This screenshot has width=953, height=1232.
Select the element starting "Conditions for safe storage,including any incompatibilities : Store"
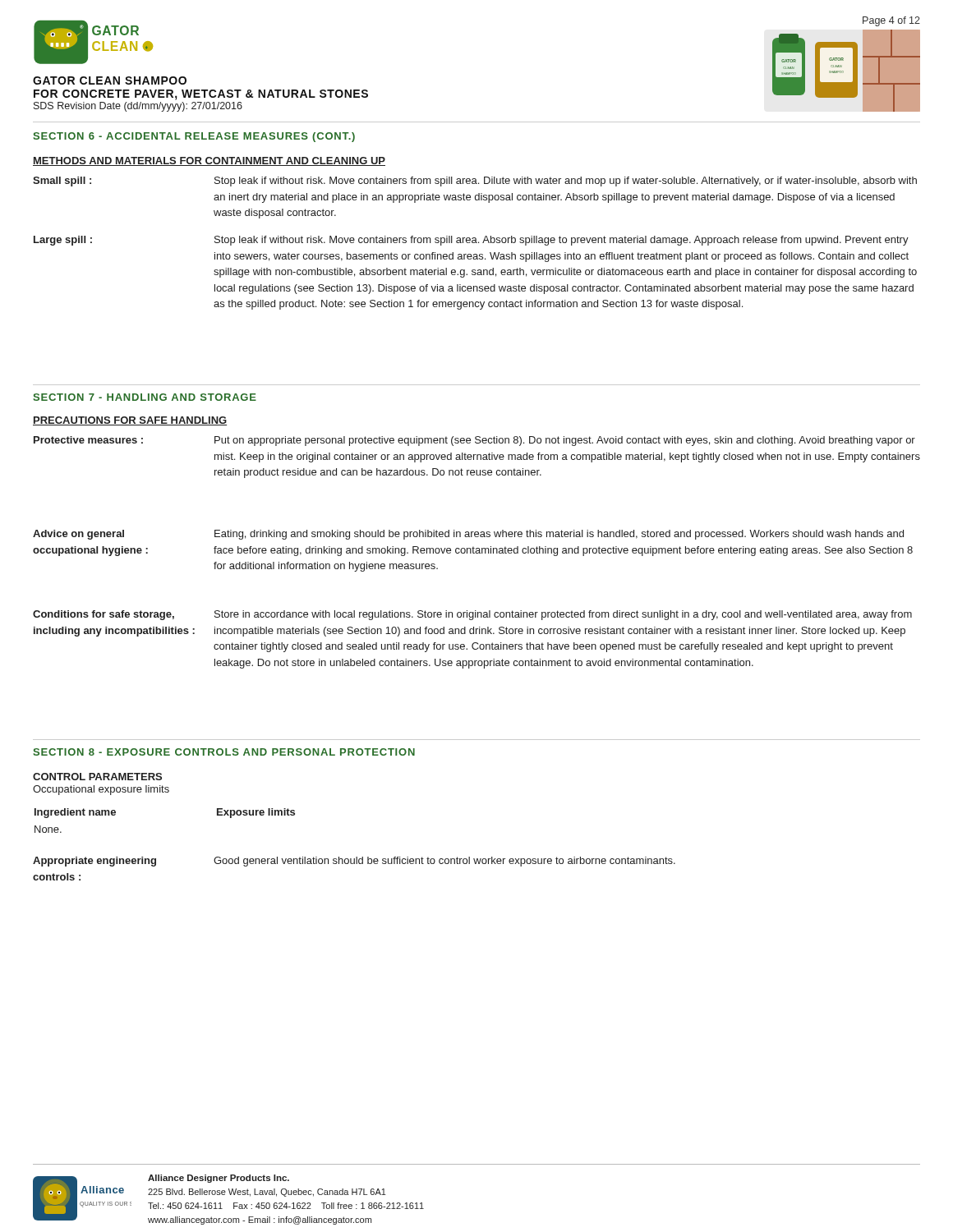(476, 638)
